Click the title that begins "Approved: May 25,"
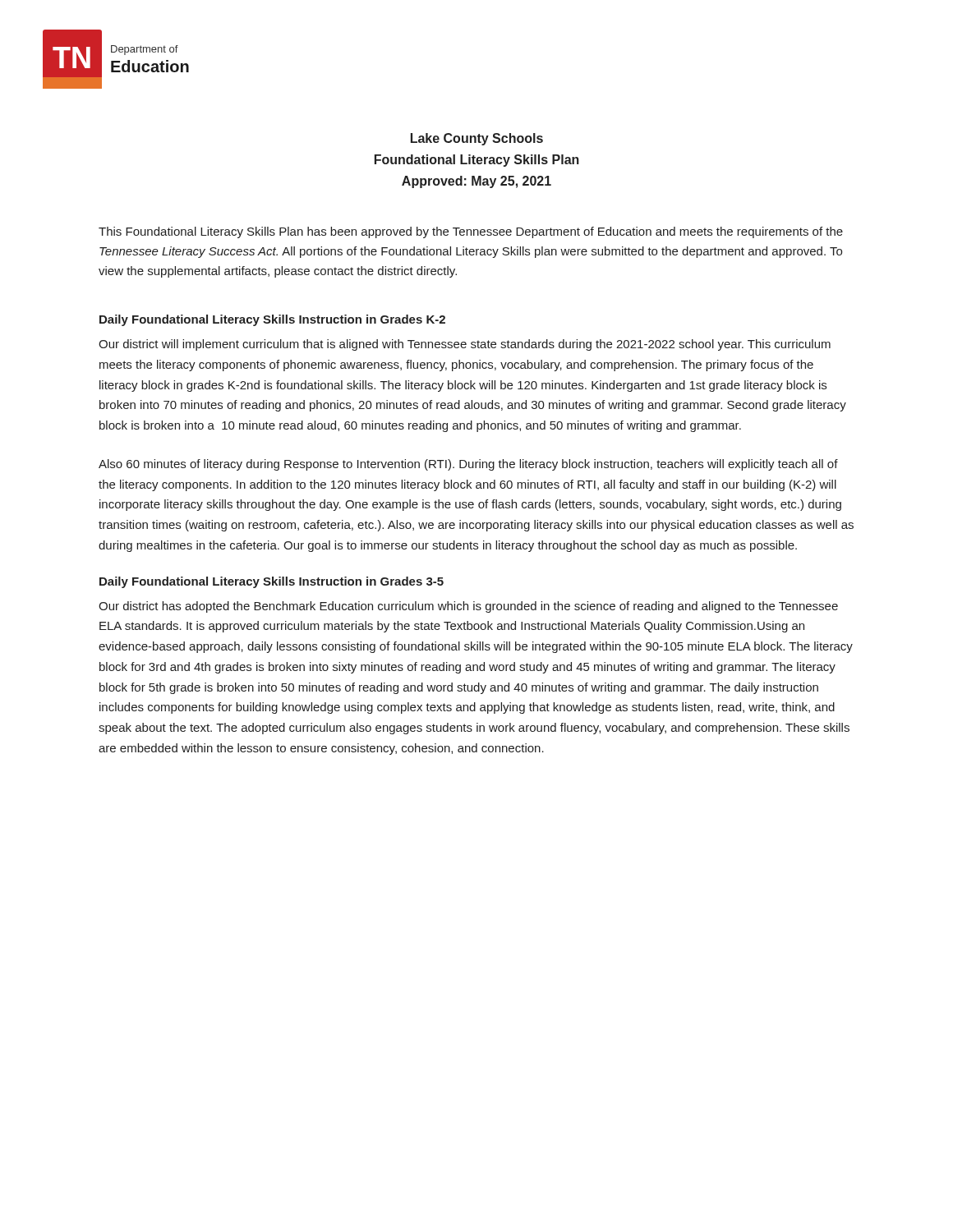The height and width of the screenshot is (1232, 953). pos(476,181)
